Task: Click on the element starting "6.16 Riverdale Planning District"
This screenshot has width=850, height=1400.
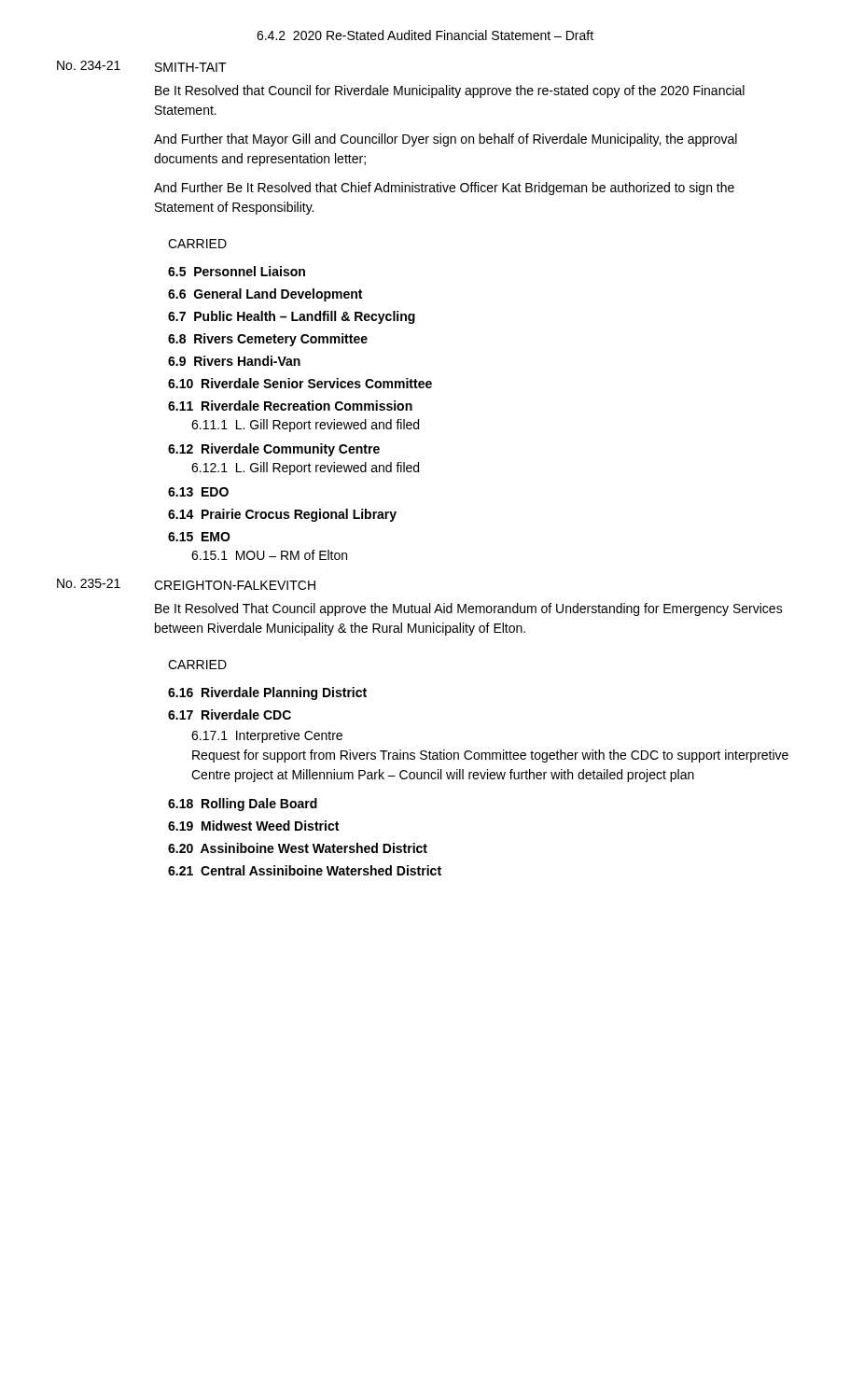Action: pyautogui.click(x=267, y=693)
